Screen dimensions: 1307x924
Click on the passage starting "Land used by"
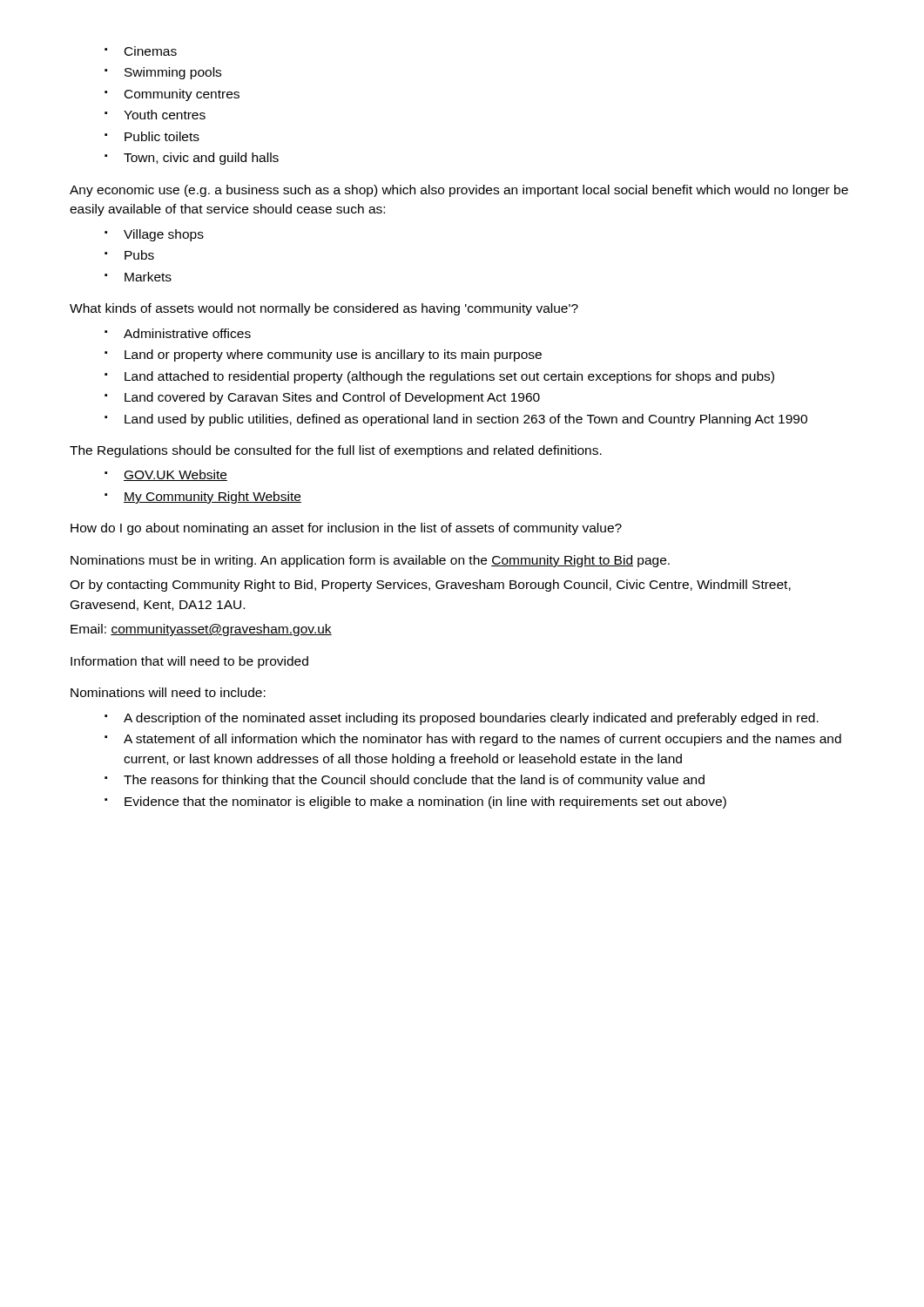pos(479,419)
